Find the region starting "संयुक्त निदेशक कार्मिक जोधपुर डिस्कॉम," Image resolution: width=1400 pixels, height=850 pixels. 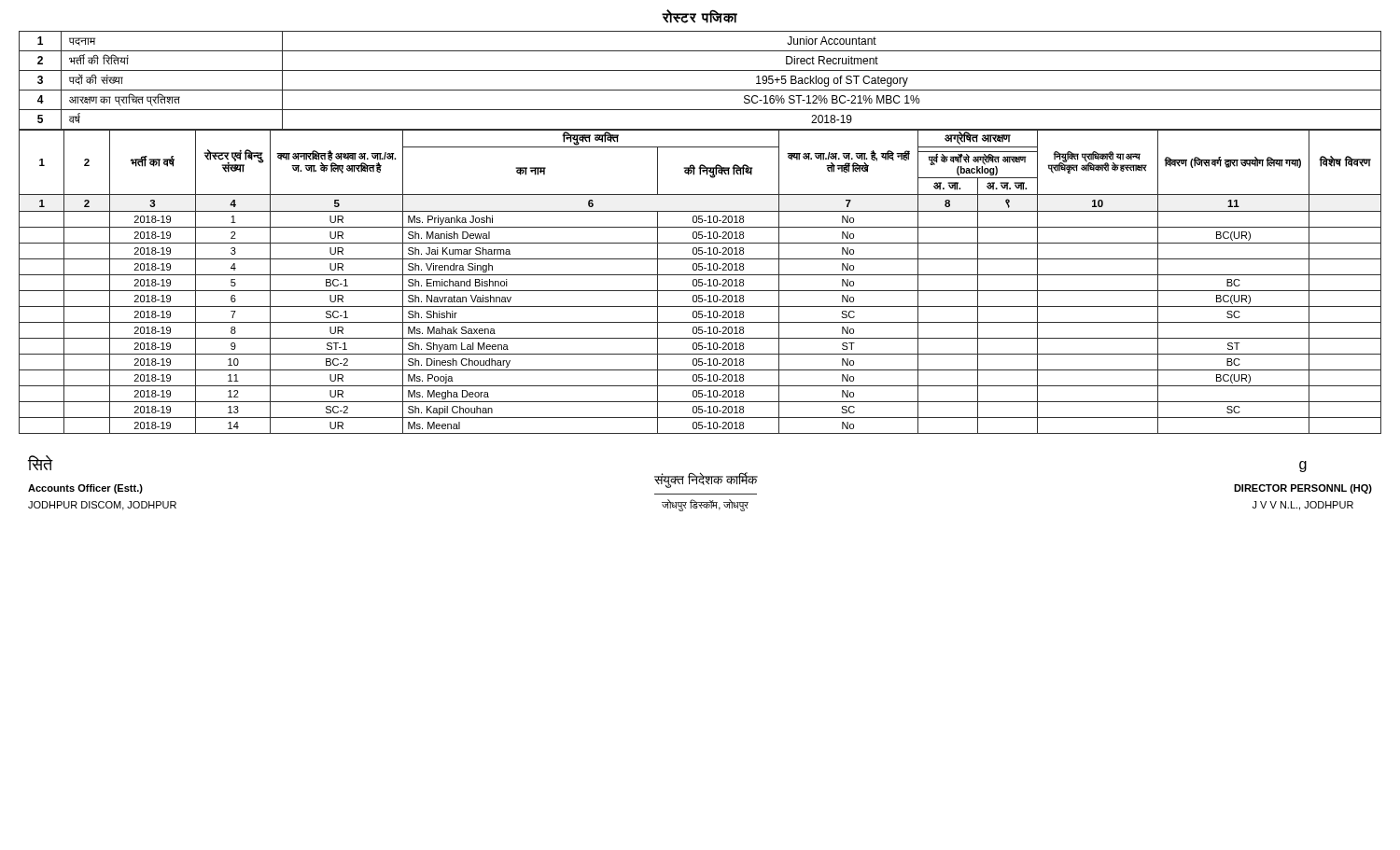[x=705, y=492]
